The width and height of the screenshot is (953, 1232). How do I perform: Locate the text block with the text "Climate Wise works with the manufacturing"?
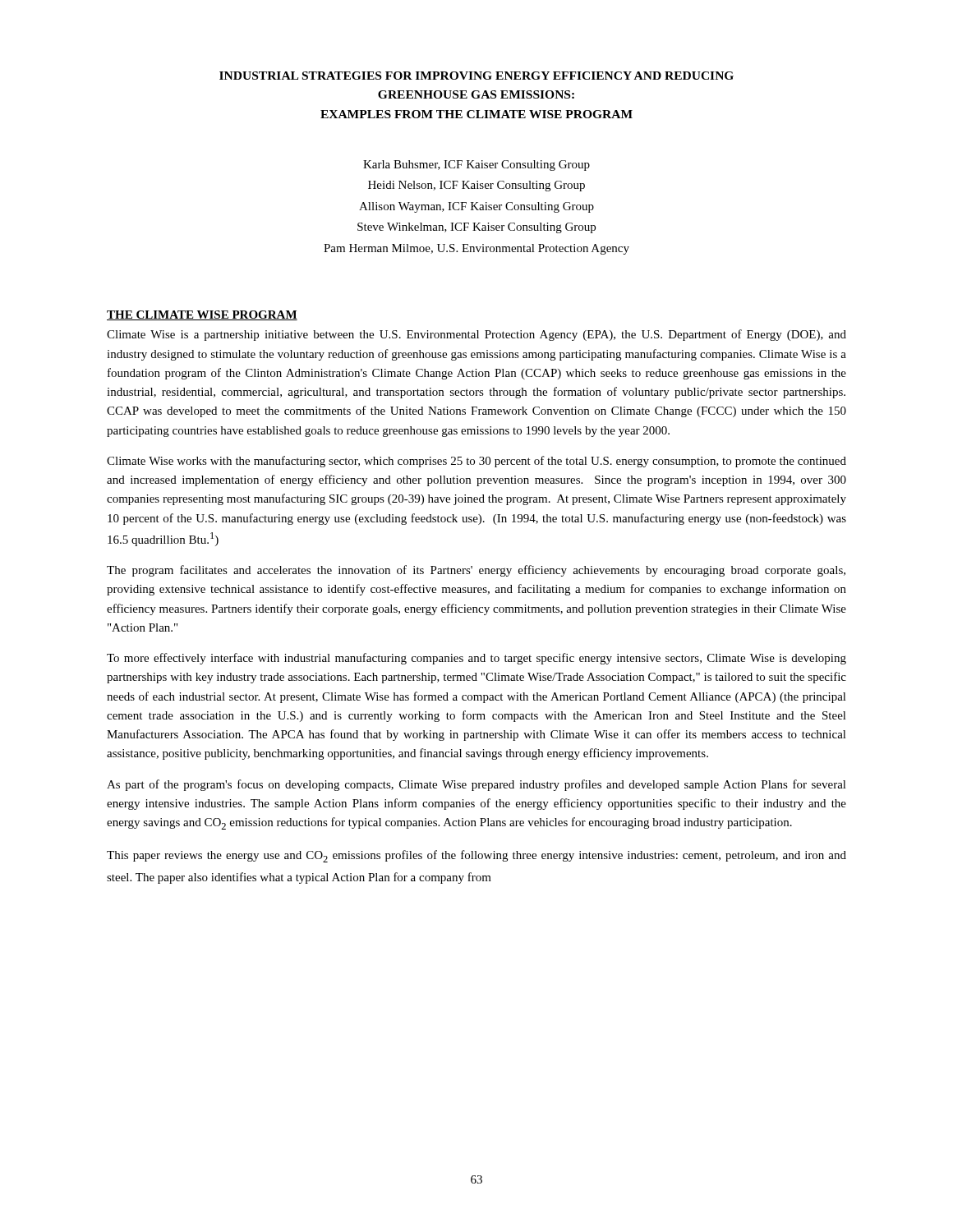coord(476,500)
